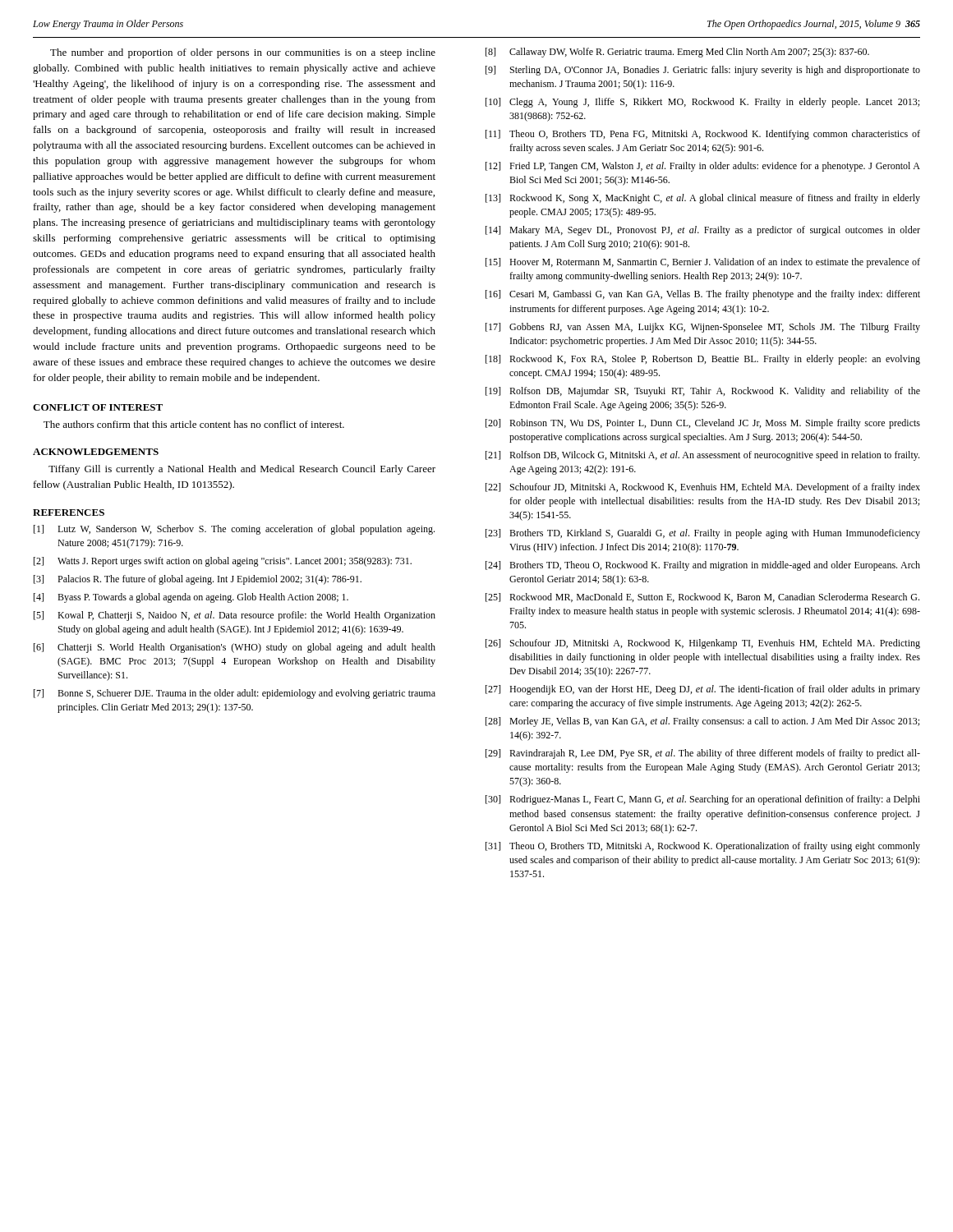Image resolution: width=953 pixels, height=1232 pixels.
Task: Click on the list item with the text "[27] Hoogendijk EO, van der Horst"
Action: (x=702, y=697)
